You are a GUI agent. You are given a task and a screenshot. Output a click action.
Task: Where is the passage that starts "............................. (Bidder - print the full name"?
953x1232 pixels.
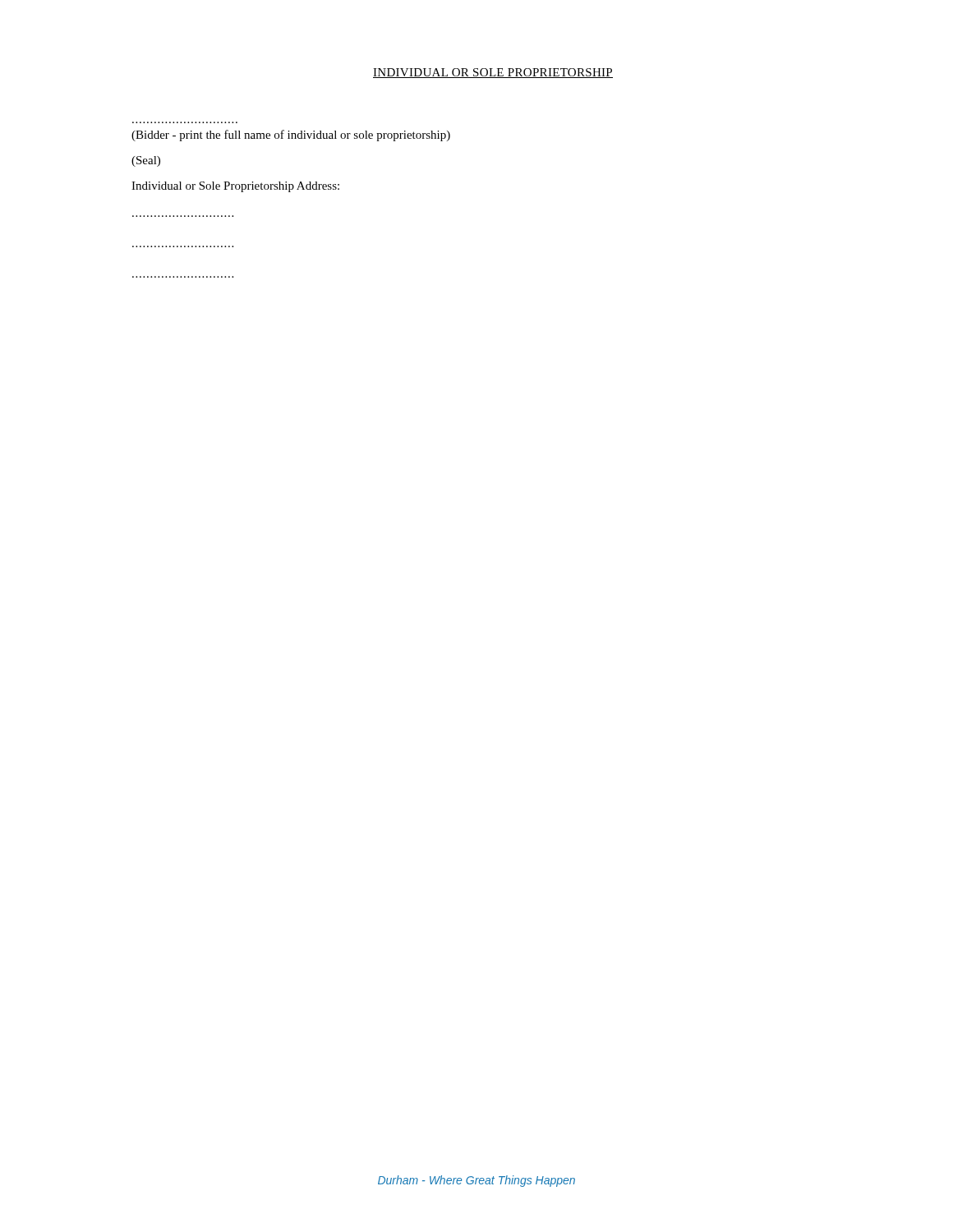pos(291,136)
